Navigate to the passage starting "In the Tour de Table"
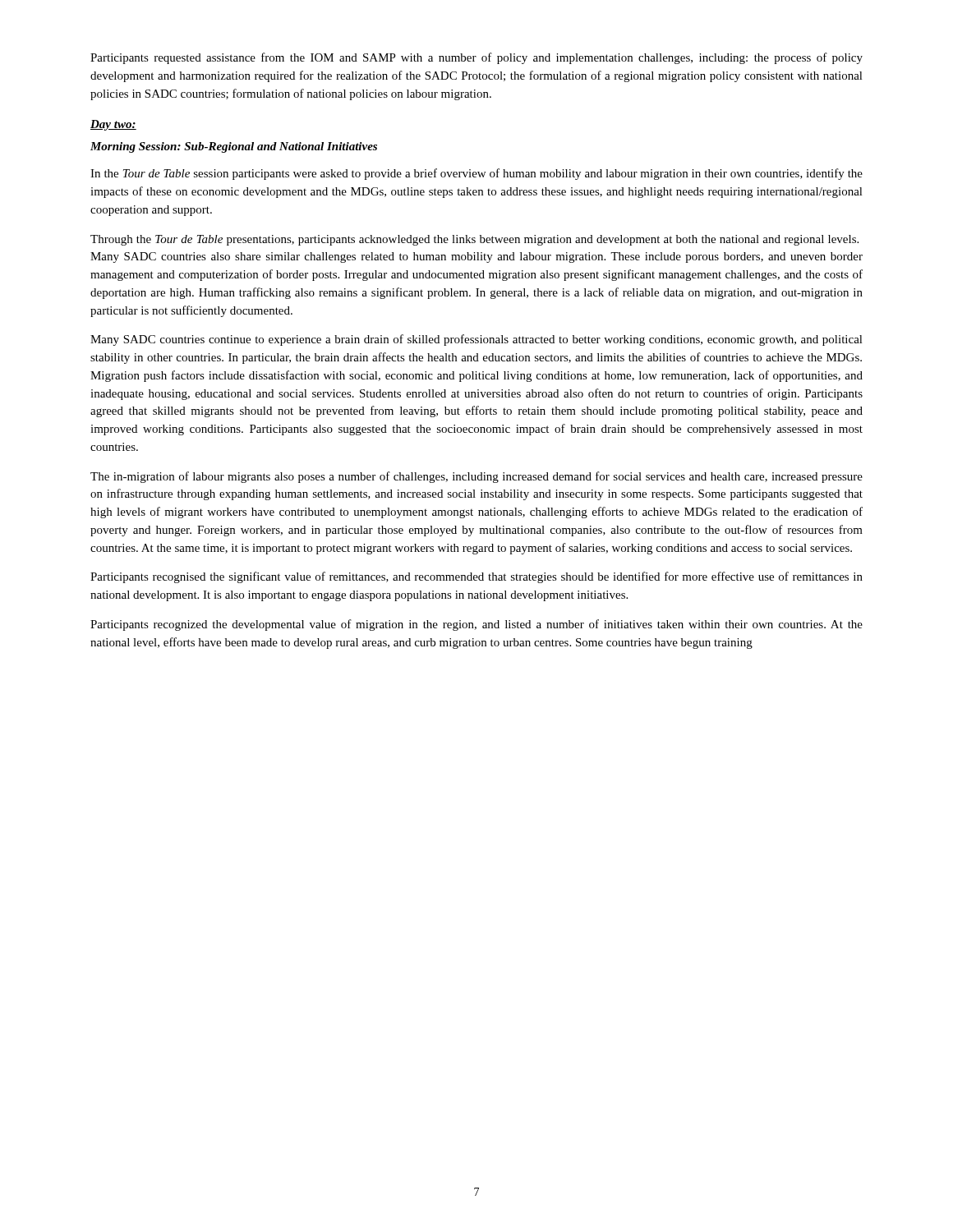This screenshot has height=1232, width=953. click(476, 192)
